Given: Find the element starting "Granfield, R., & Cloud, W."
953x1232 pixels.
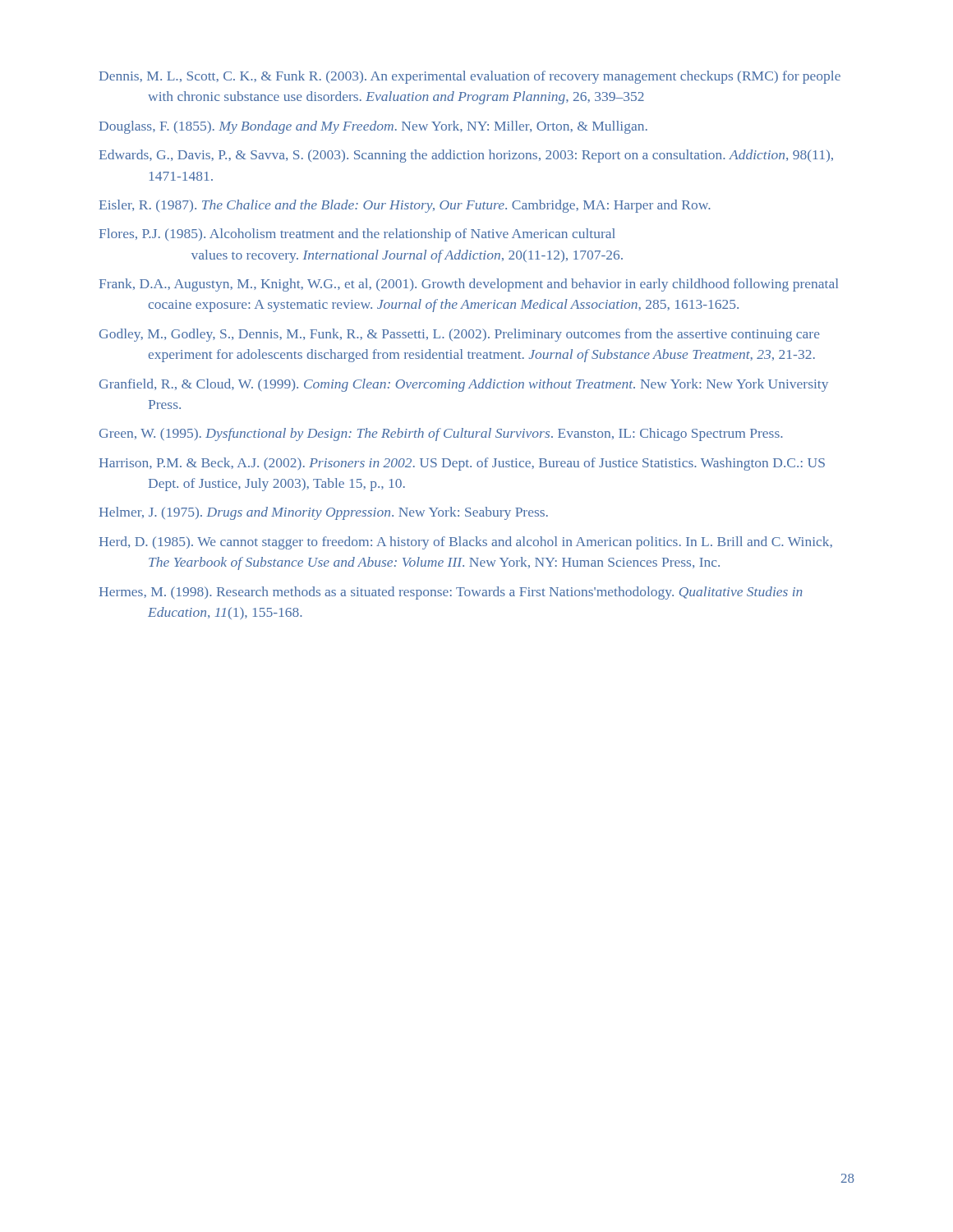Looking at the screenshot, I should click(x=463, y=394).
